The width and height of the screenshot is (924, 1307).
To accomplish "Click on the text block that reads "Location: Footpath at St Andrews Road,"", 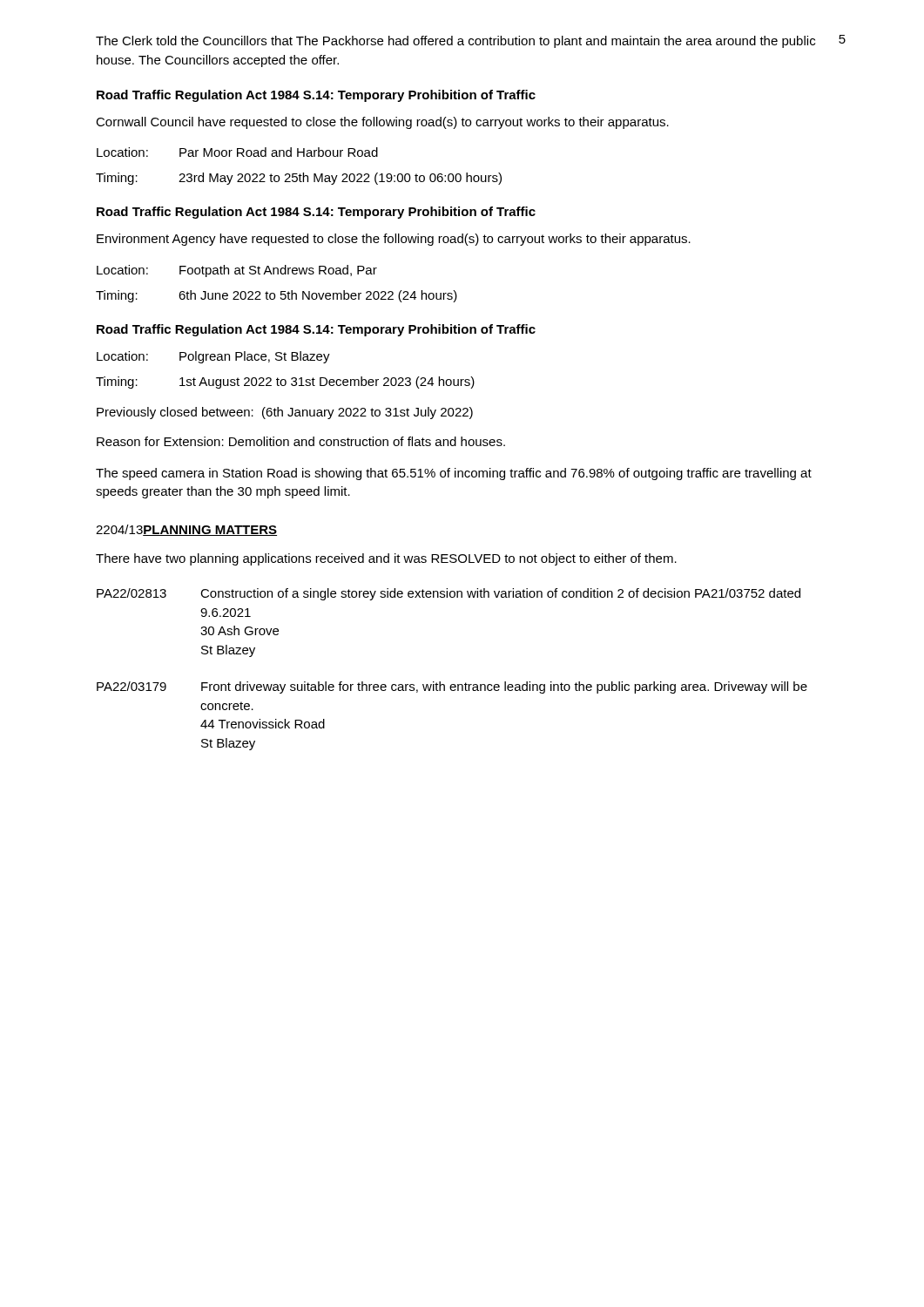I will [237, 271].
